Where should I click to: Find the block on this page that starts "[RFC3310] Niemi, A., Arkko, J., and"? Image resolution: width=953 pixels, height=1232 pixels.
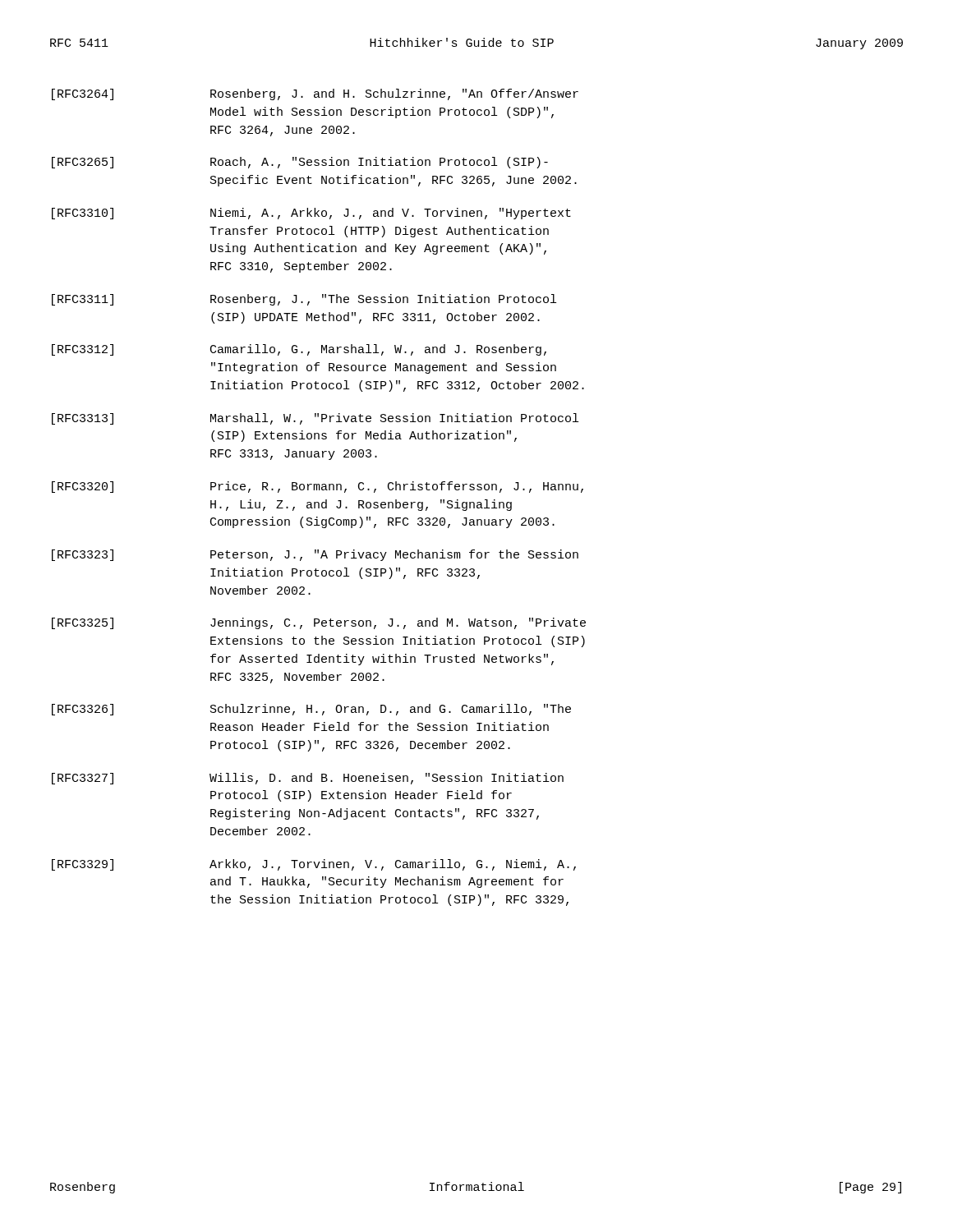click(x=476, y=241)
